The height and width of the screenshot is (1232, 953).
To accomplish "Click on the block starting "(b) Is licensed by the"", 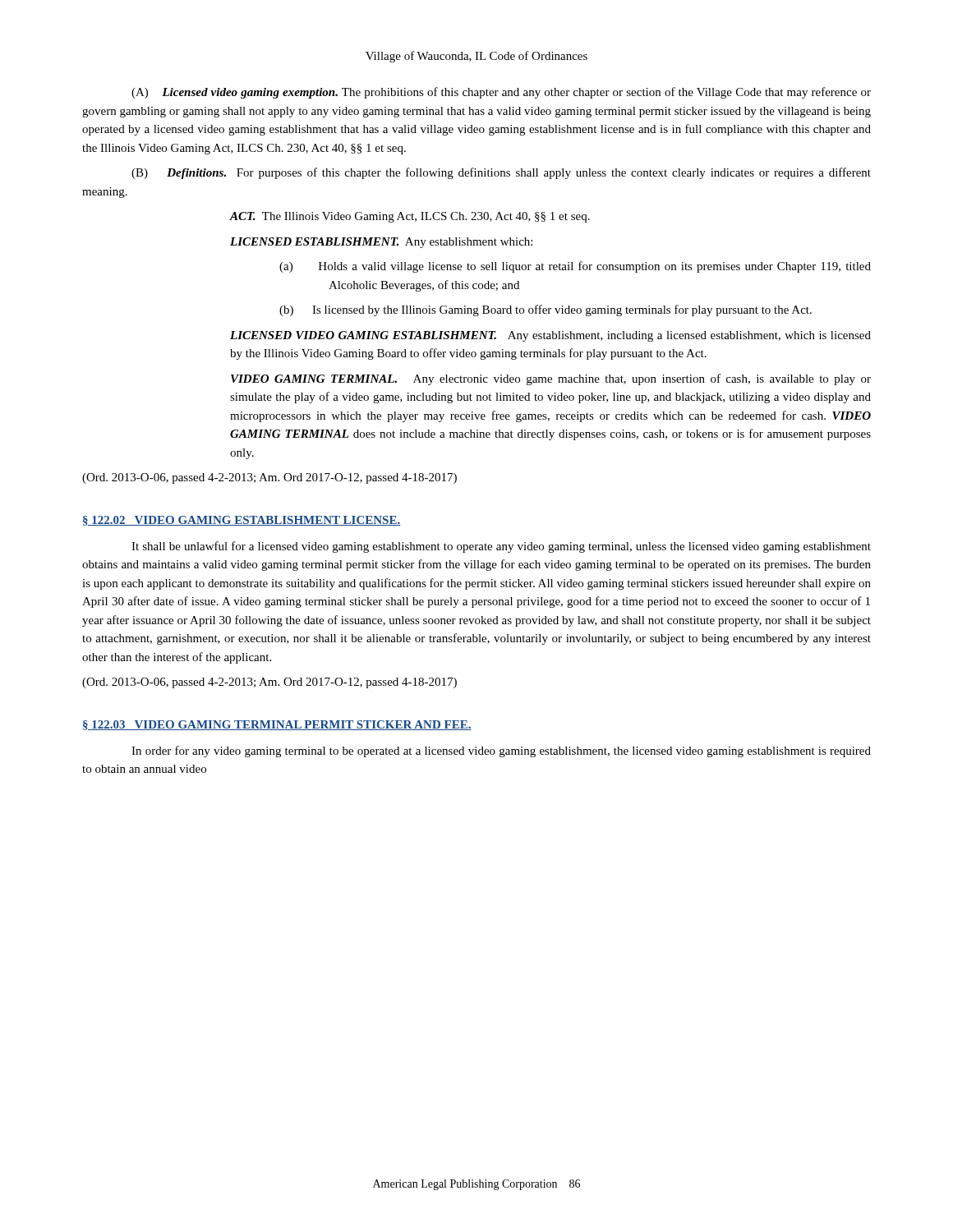I will click(546, 310).
